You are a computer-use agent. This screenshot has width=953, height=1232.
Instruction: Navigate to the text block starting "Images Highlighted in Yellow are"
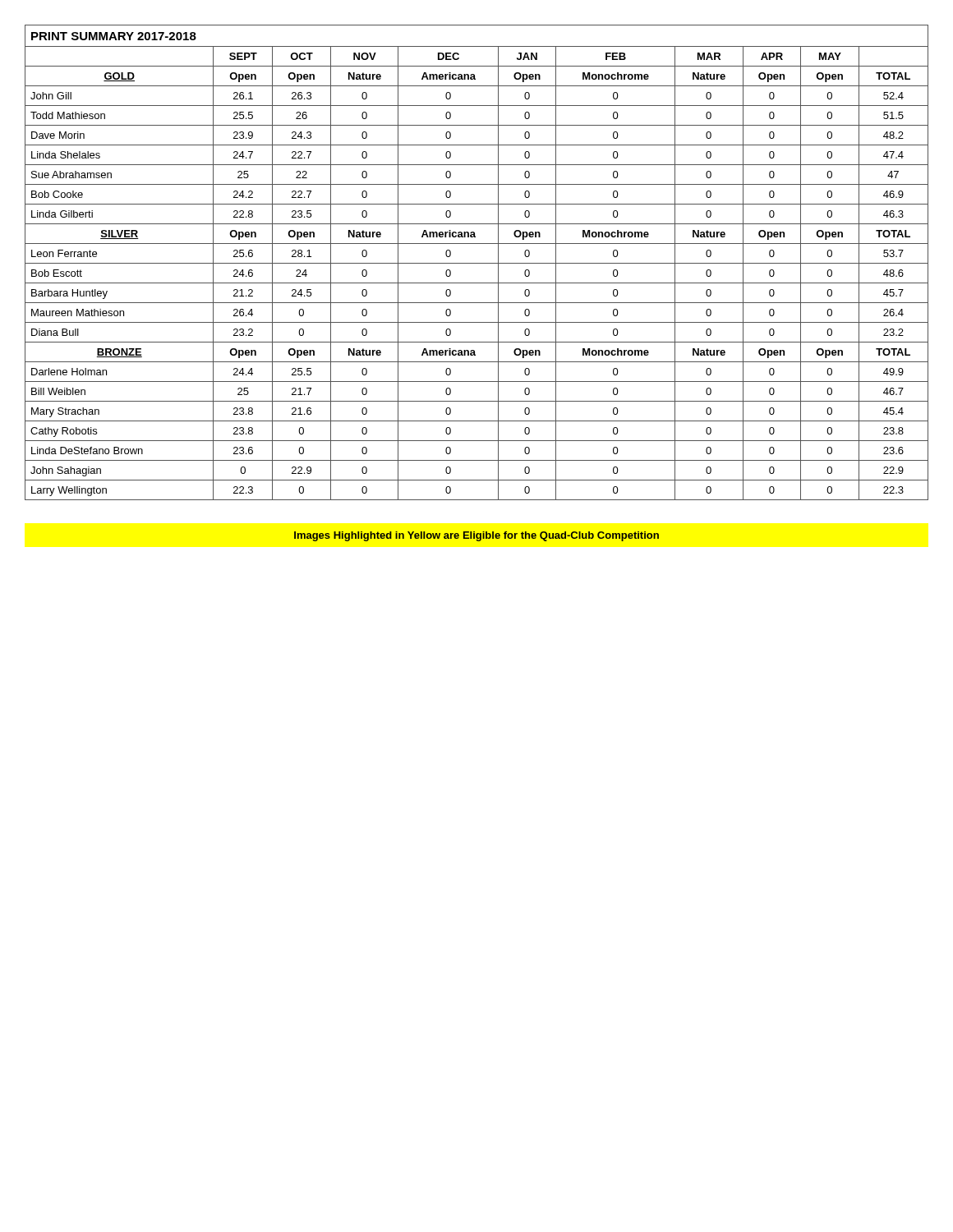pos(476,535)
